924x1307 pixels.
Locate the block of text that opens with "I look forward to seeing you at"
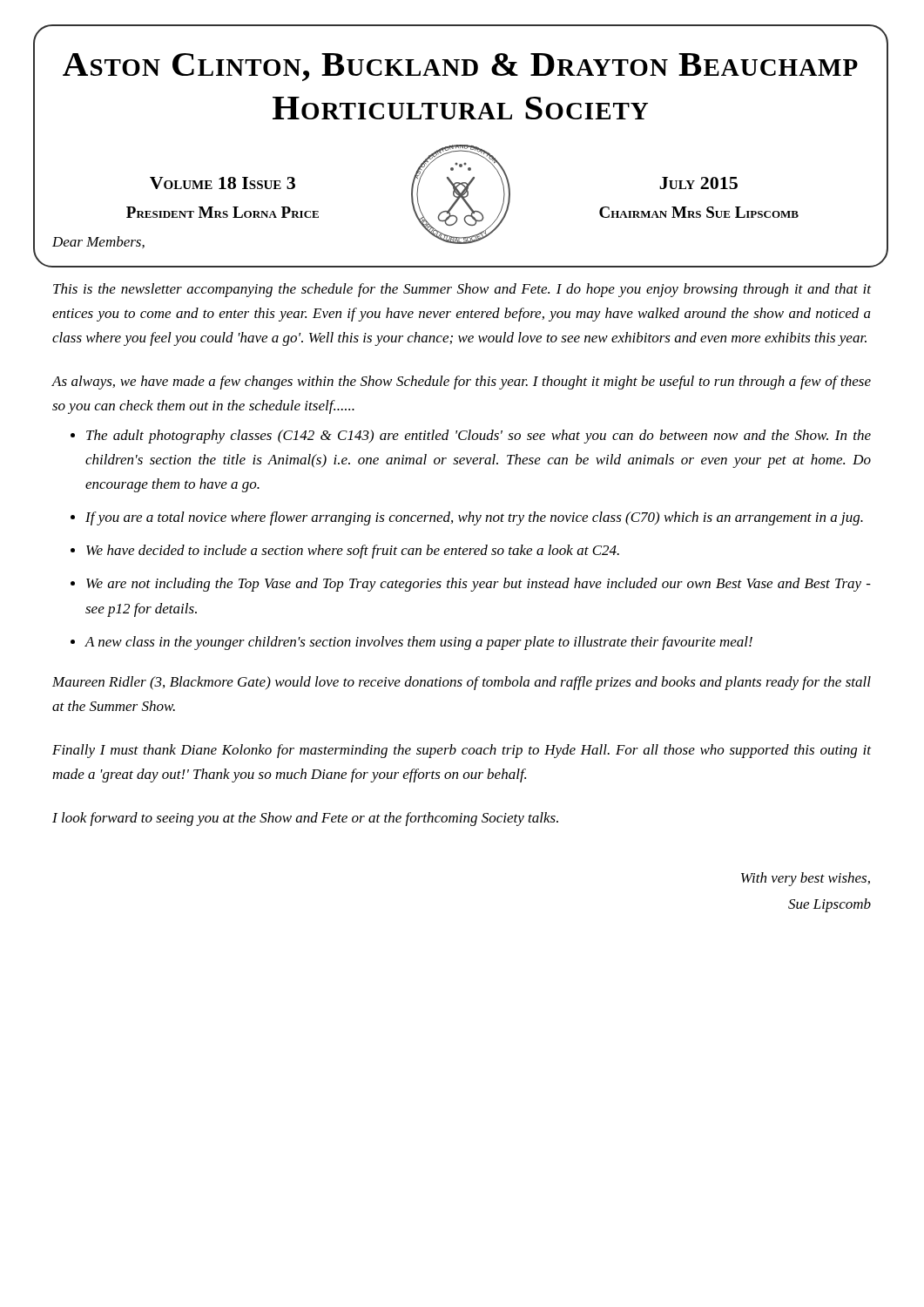tap(306, 818)
